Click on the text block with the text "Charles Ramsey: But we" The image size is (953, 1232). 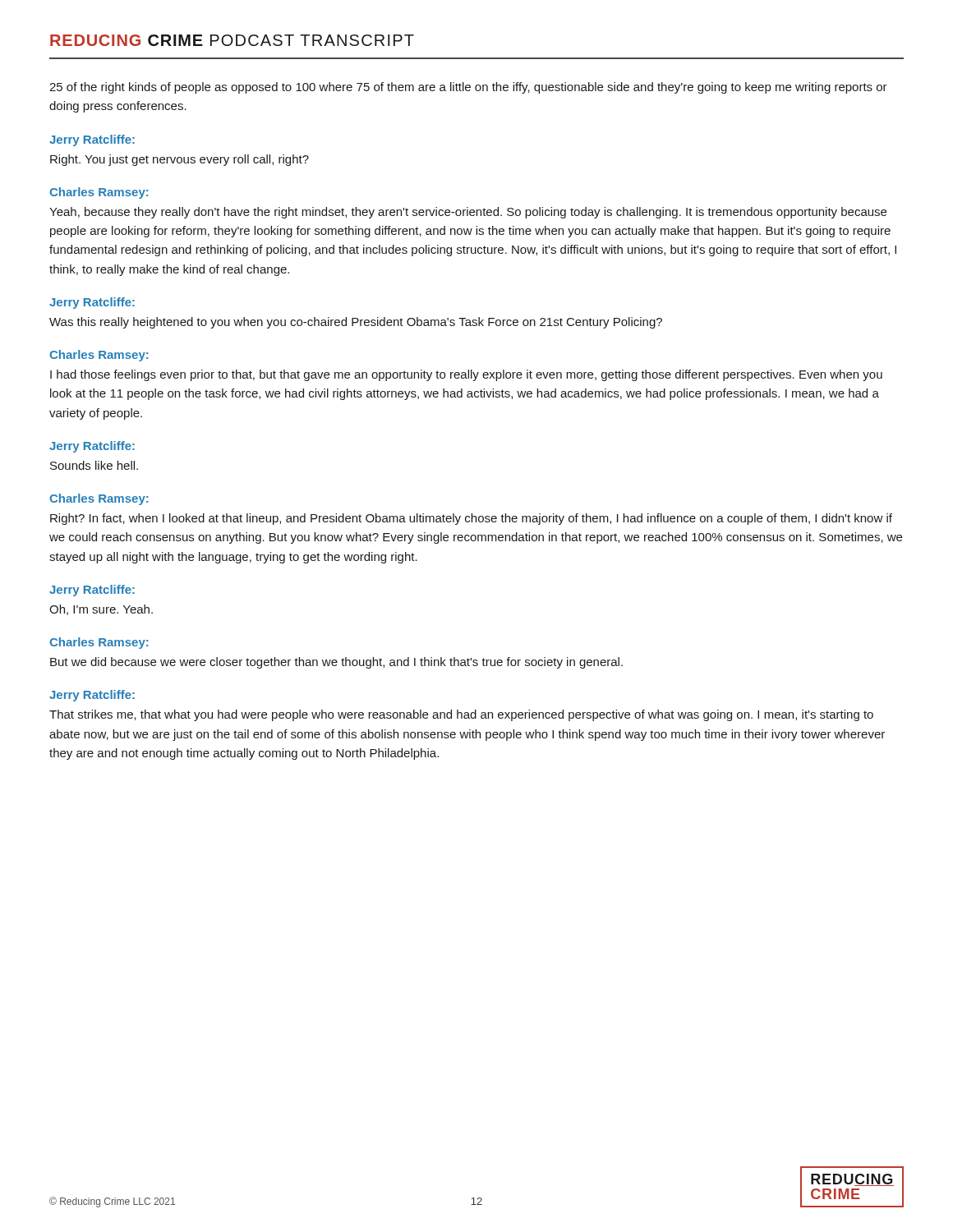[x=476, y=653]
